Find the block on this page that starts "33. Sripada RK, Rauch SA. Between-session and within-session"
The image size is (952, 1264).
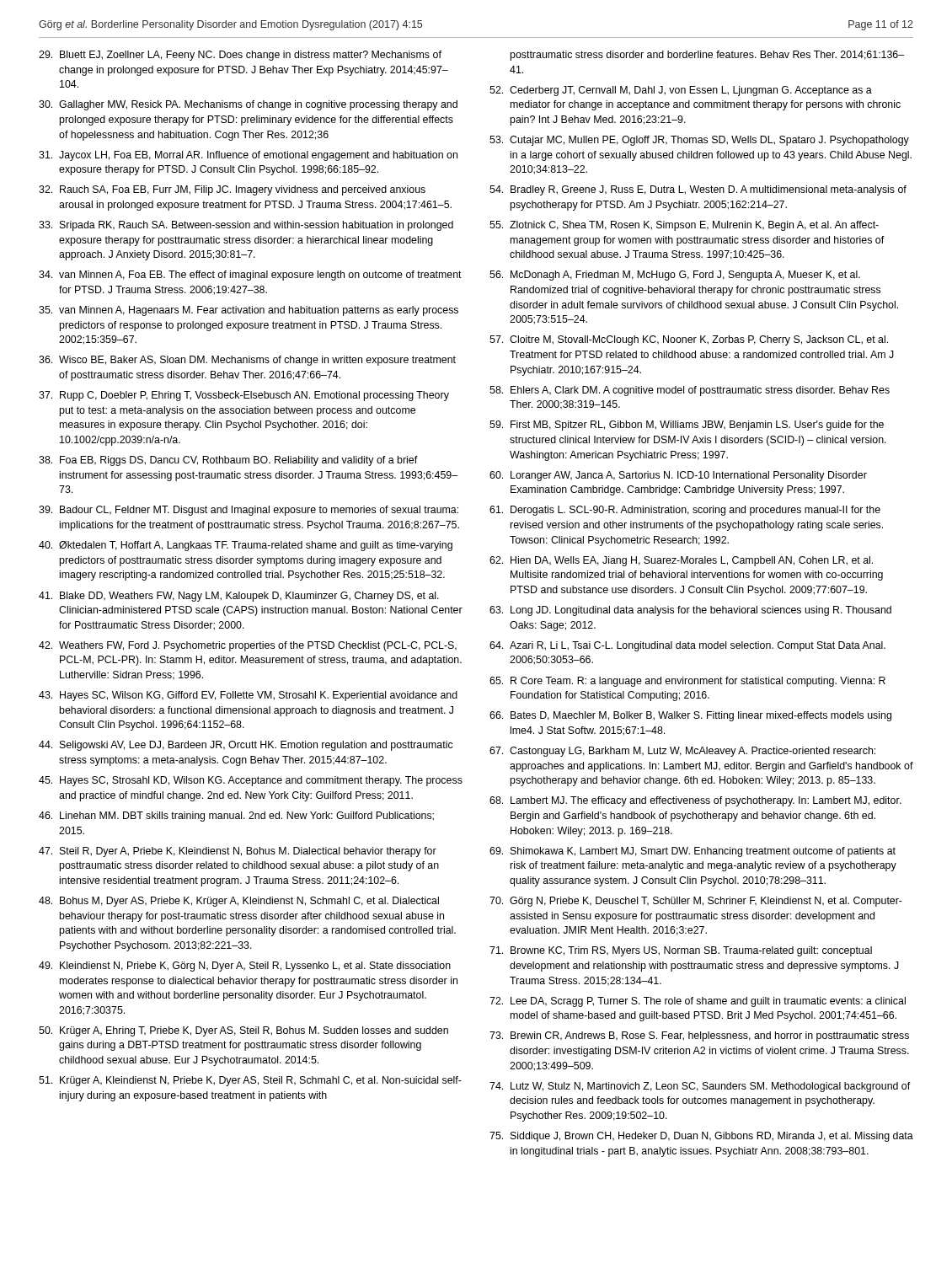251,241
